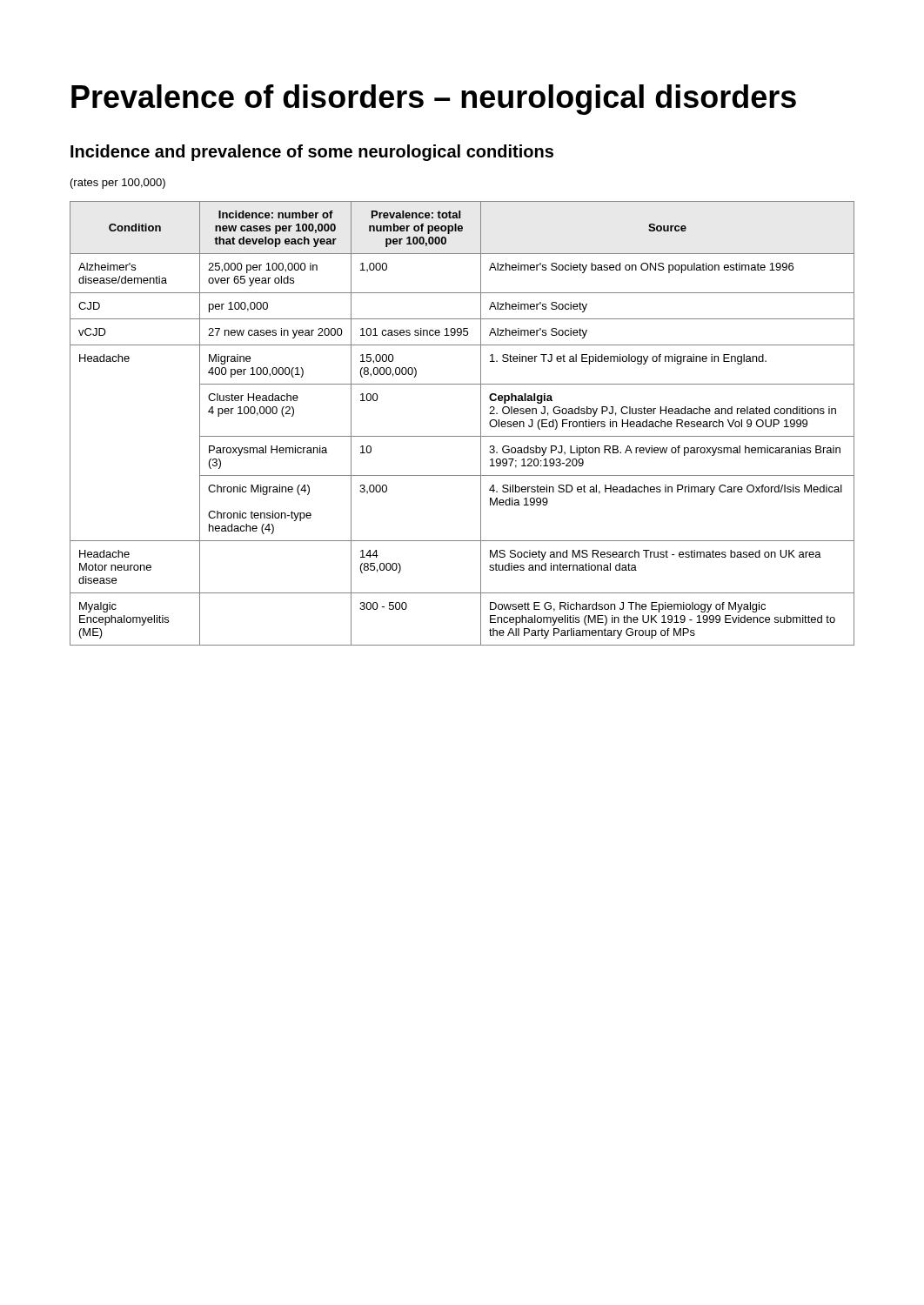Image resolution: width=924 pixels, height=1305 pixels.
Task: Locate the passage starting "Prevalence of disorders – neurological"
Action: (x=462, y=97)
